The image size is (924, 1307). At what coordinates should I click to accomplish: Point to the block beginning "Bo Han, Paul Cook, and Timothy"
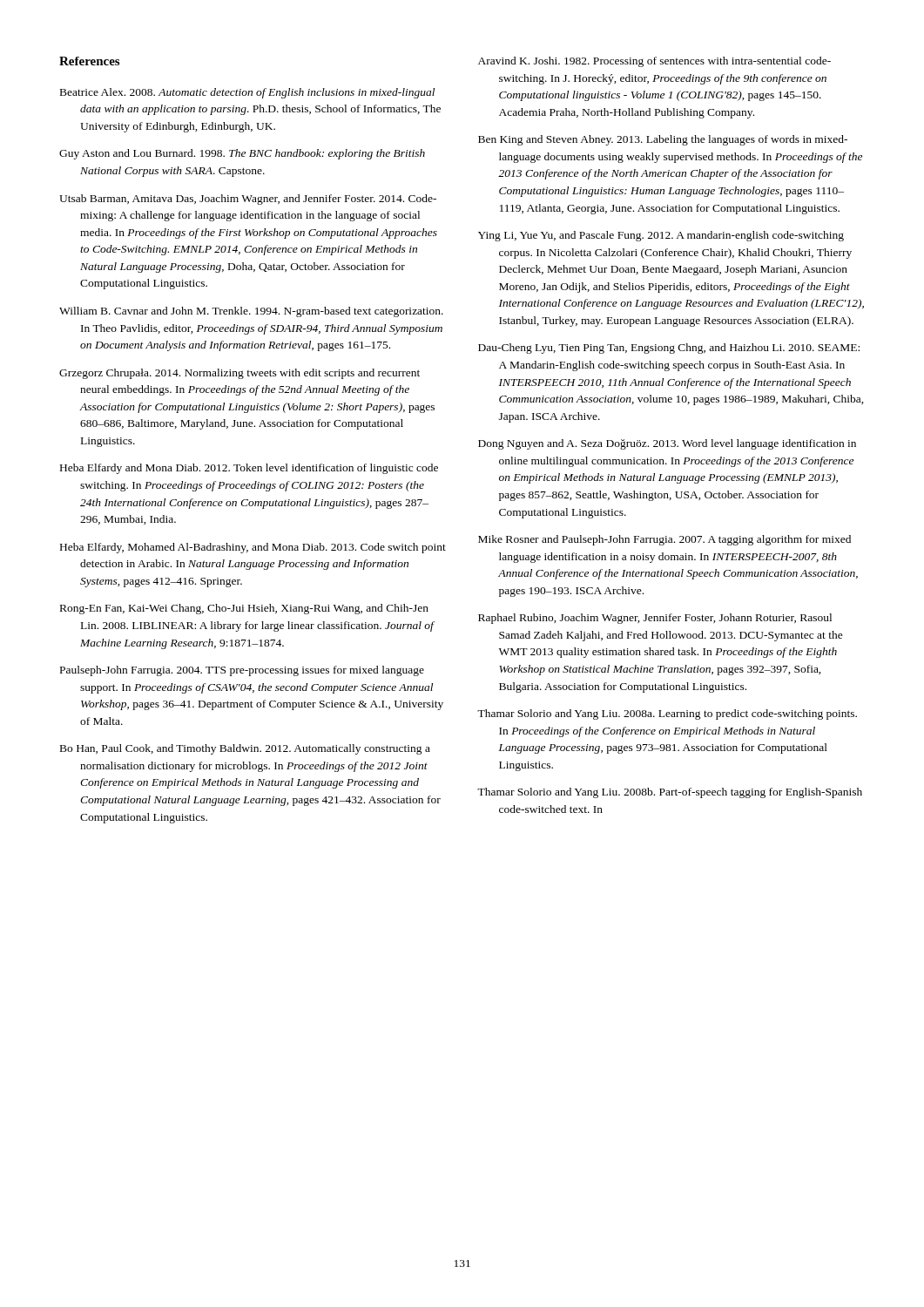click(x=250, y=782)
